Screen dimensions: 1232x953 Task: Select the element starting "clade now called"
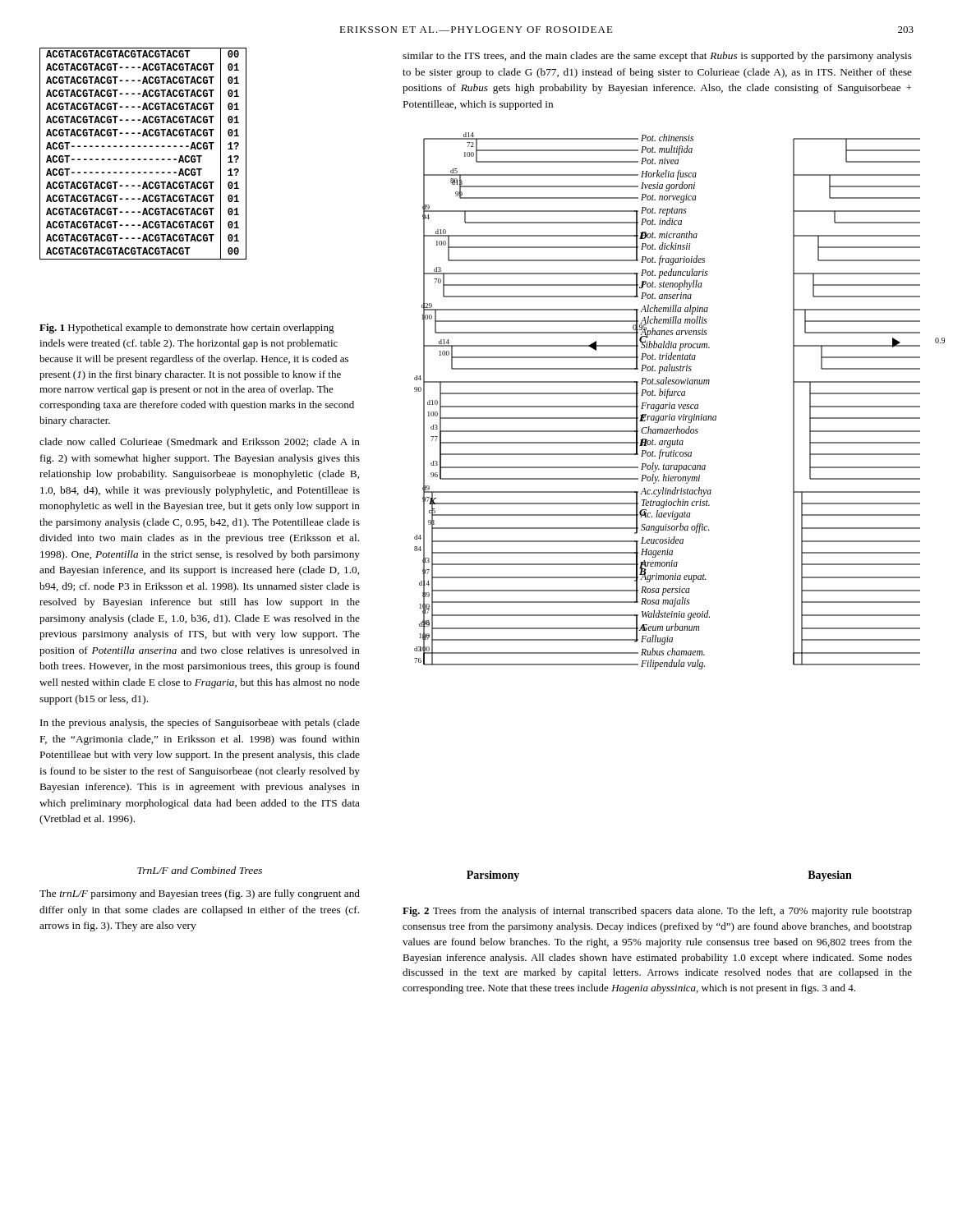200,570
